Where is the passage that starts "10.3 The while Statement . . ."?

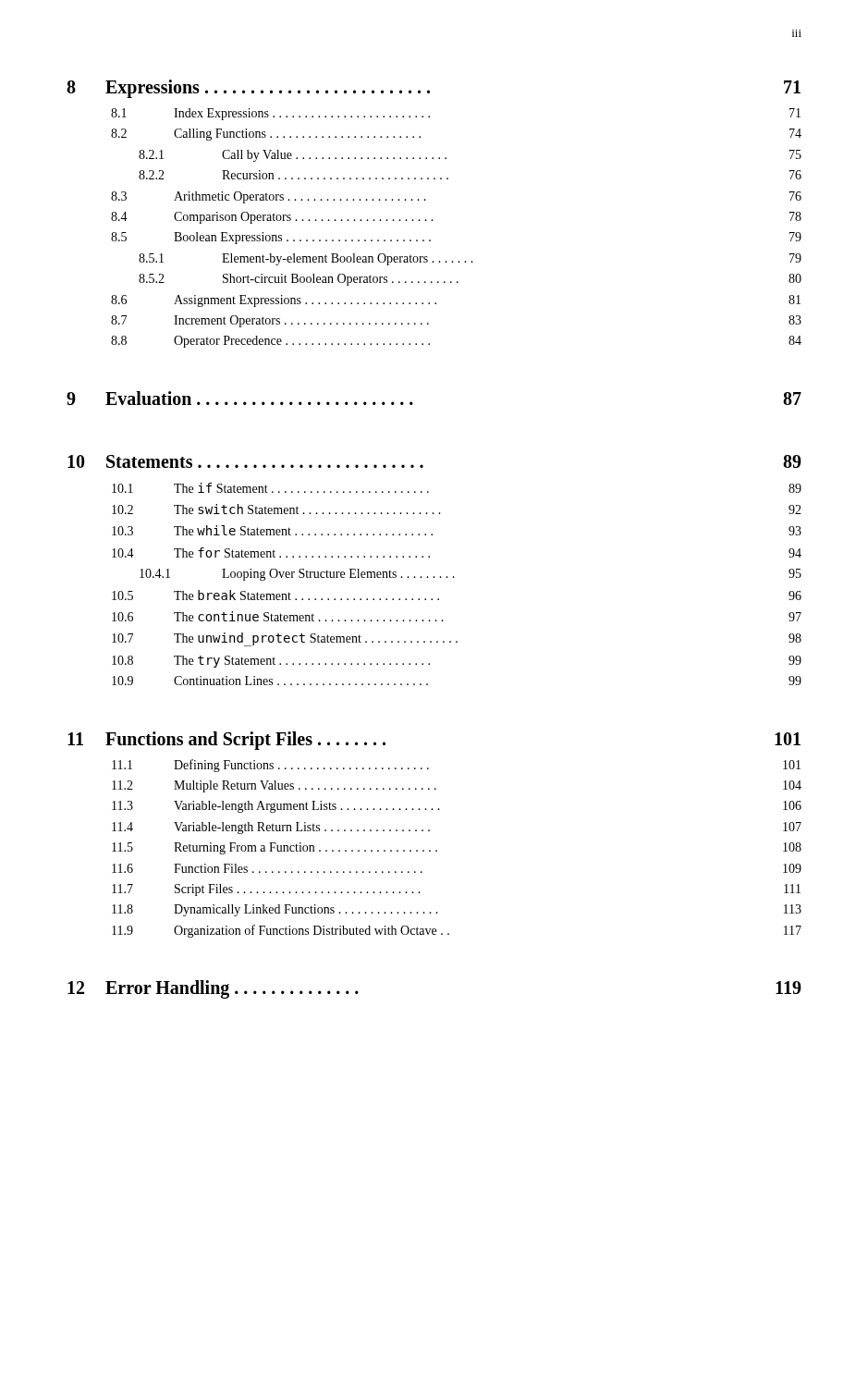point(119,530)
